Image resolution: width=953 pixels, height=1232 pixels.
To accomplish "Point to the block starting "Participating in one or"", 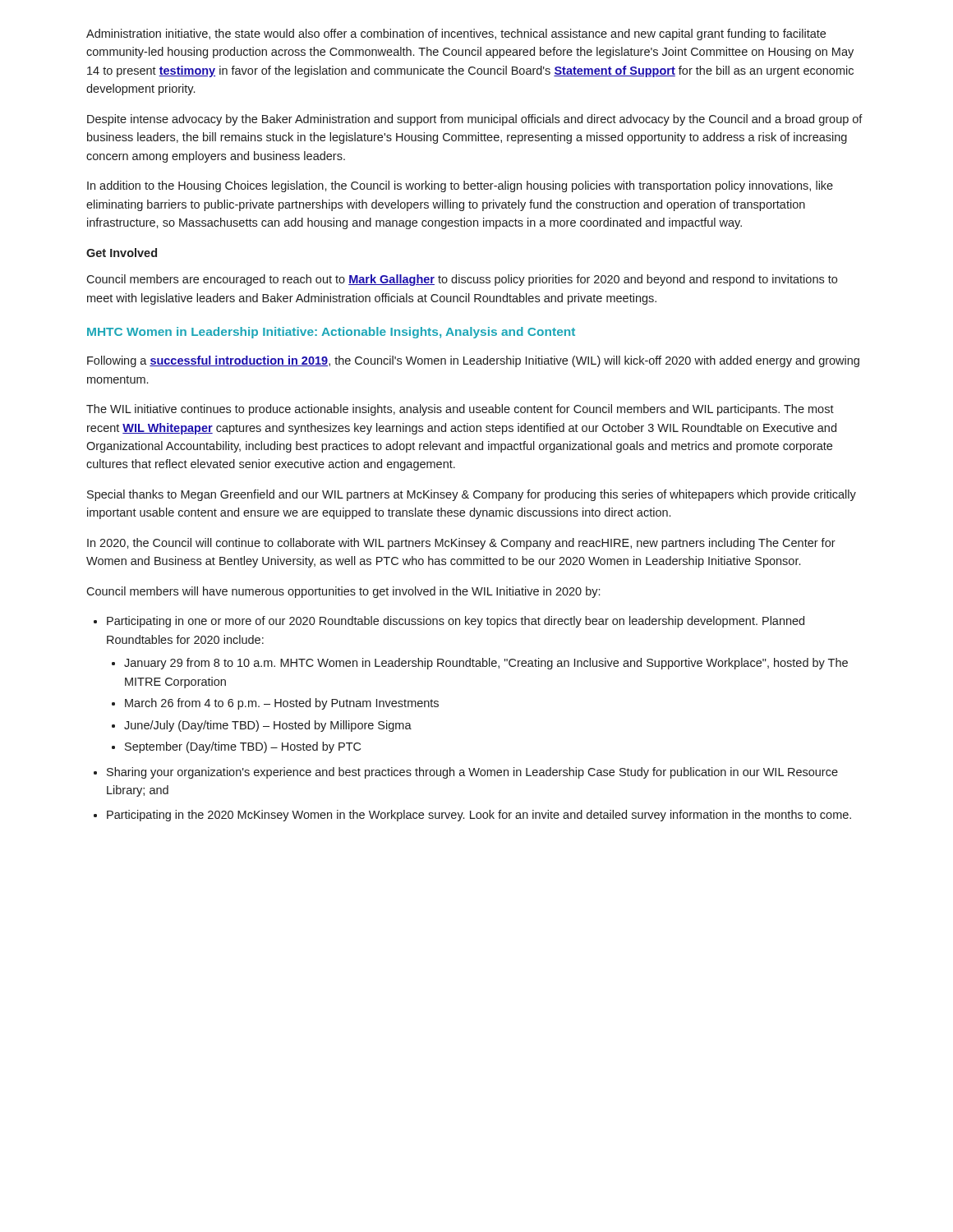I will (x=456, y=622).
